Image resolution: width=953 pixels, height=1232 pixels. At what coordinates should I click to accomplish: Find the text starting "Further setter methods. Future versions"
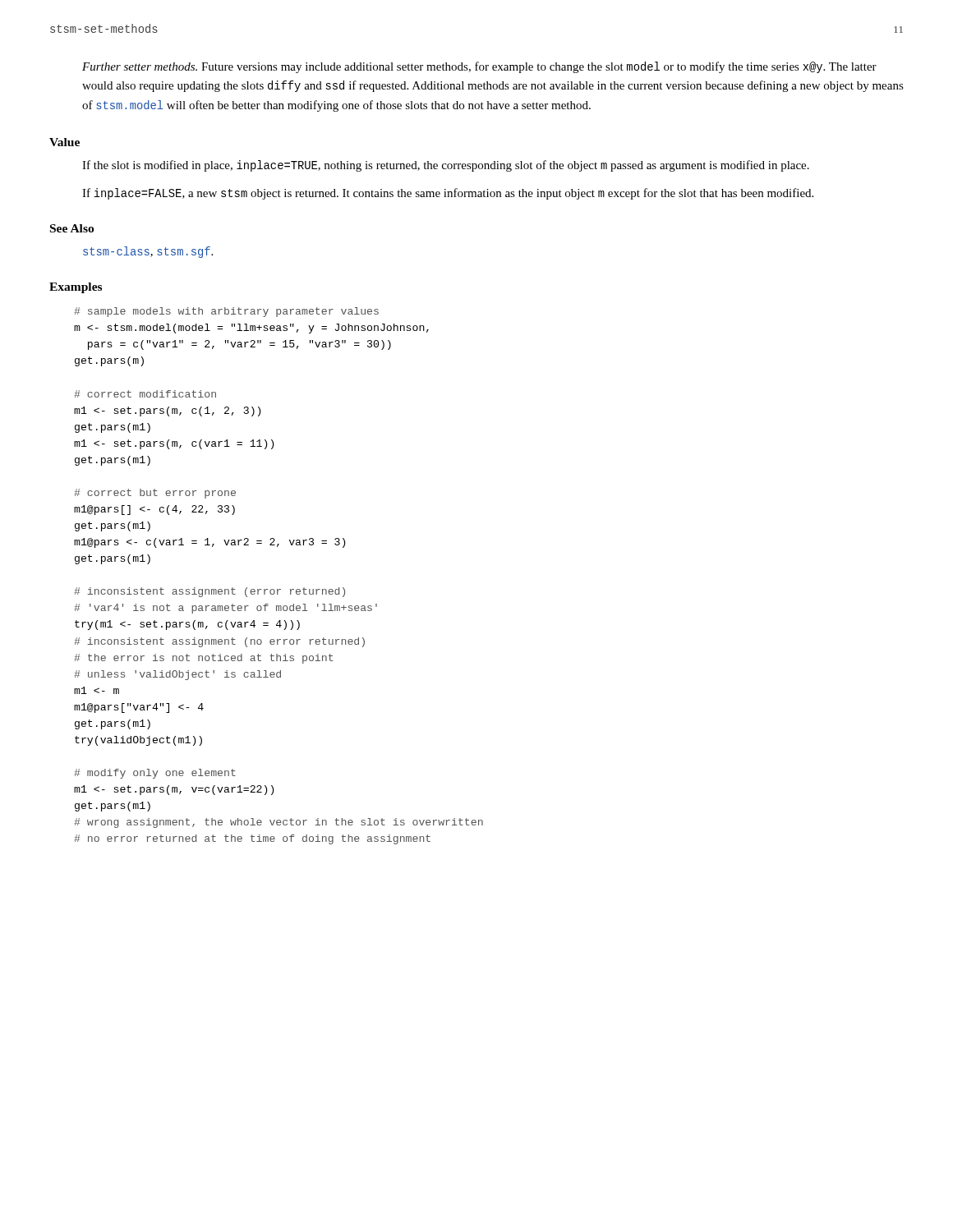(493, 86)
